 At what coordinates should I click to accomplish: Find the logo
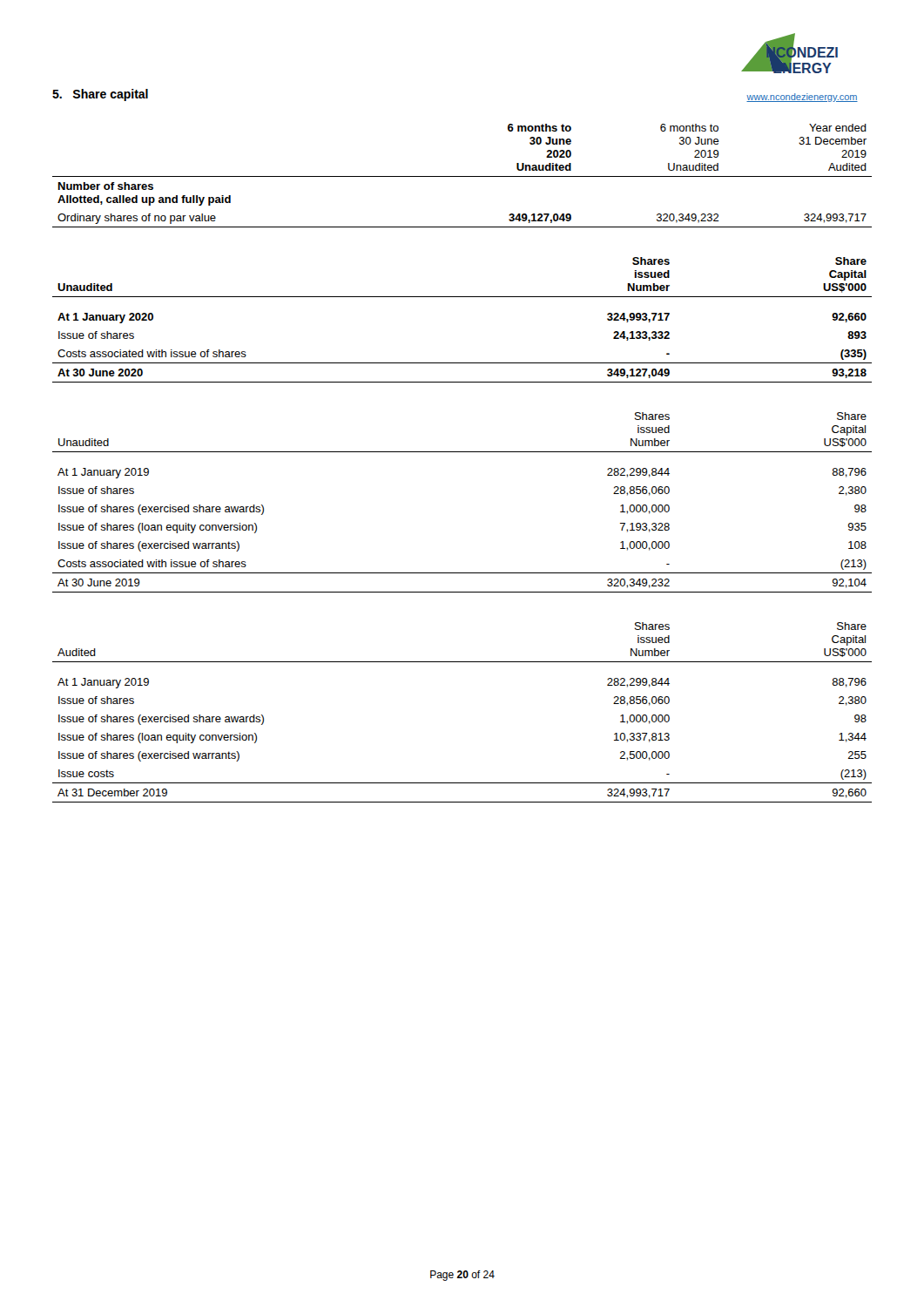tap(802, 63)
